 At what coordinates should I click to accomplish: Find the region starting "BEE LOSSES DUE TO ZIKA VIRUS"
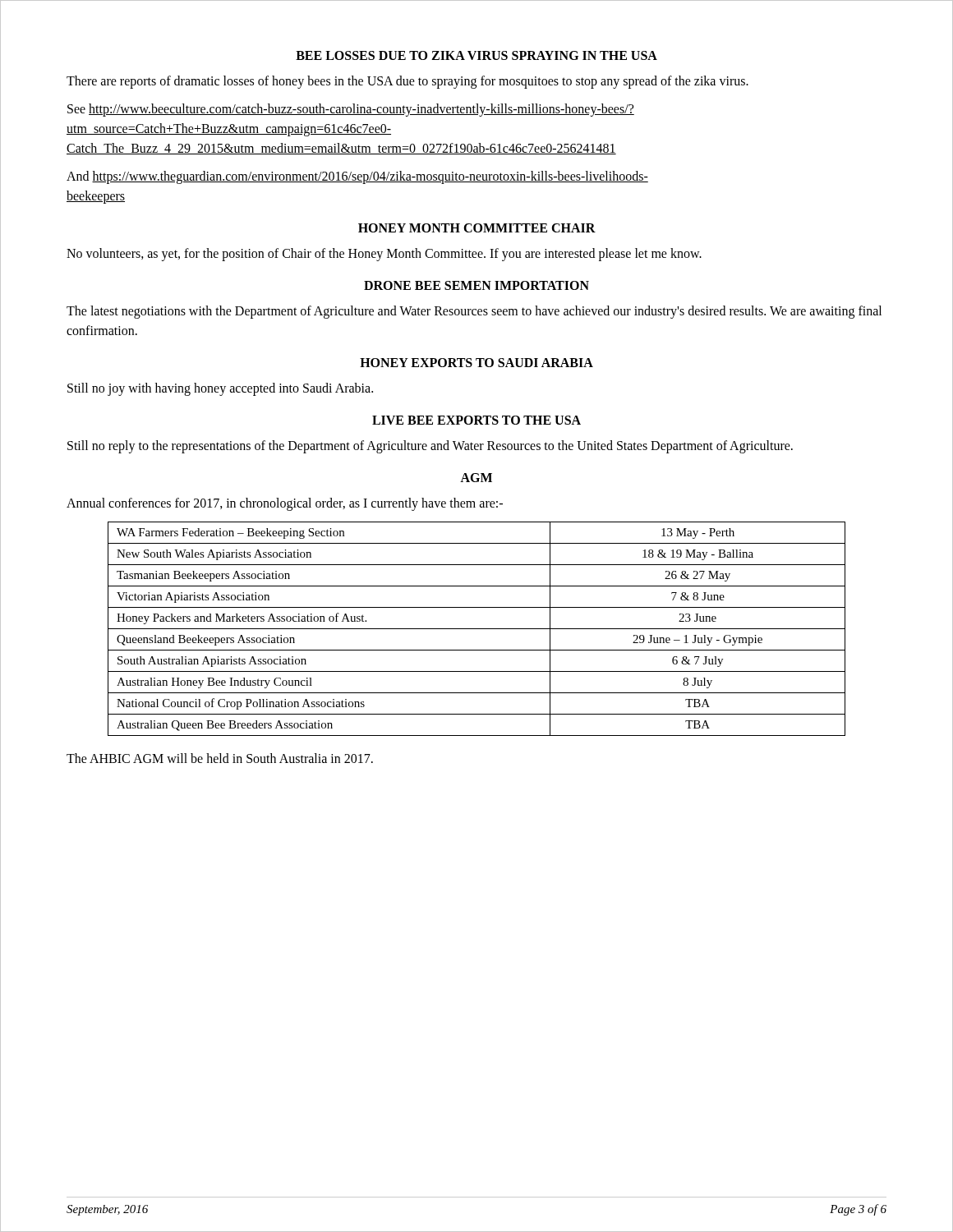pyautogui.click(x=476, y=55)
